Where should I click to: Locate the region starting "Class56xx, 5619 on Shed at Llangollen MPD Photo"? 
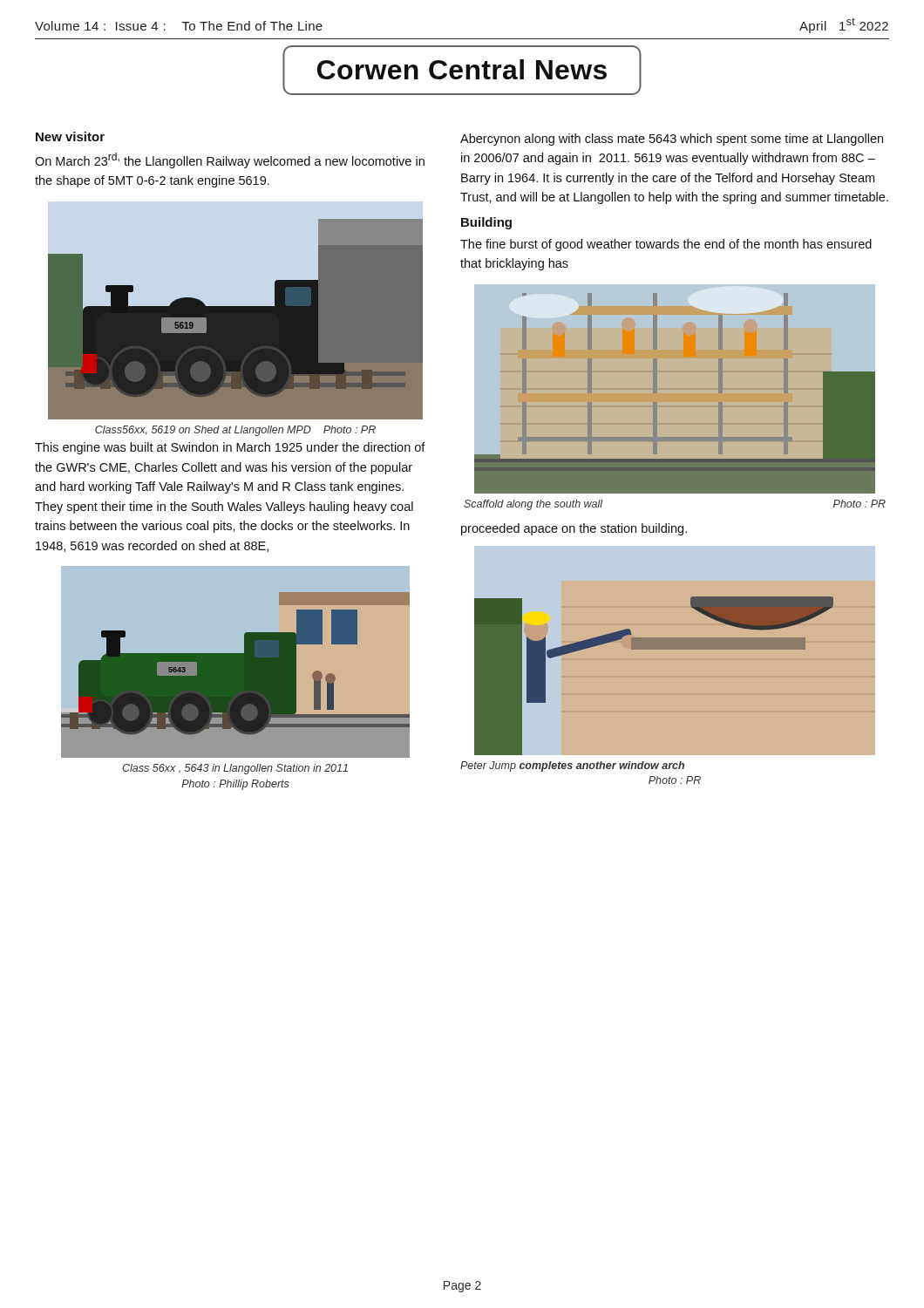click(235, 430)
